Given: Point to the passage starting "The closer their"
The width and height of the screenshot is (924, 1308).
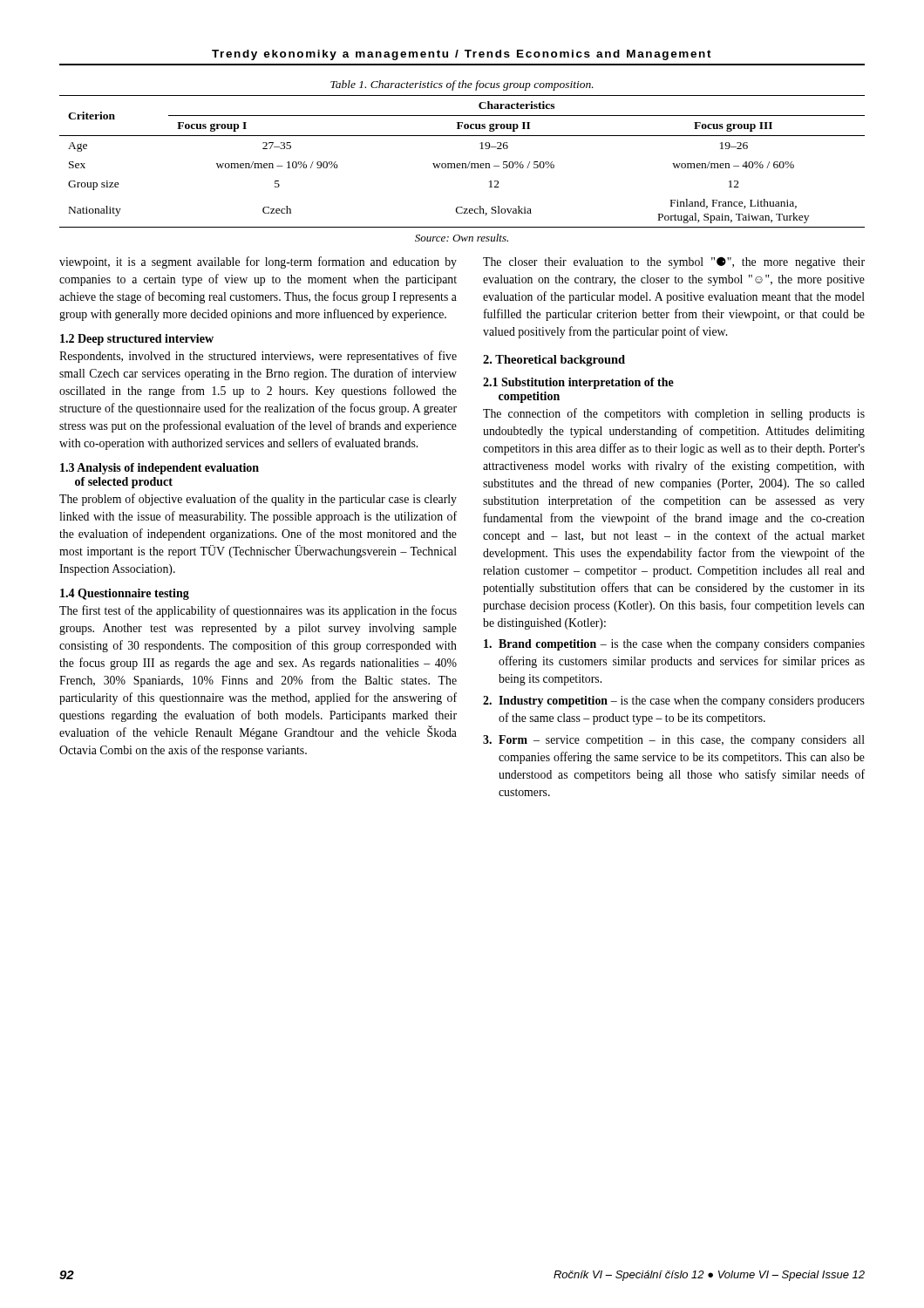Looking at the screenshot, I should click(x=674, y=297).
